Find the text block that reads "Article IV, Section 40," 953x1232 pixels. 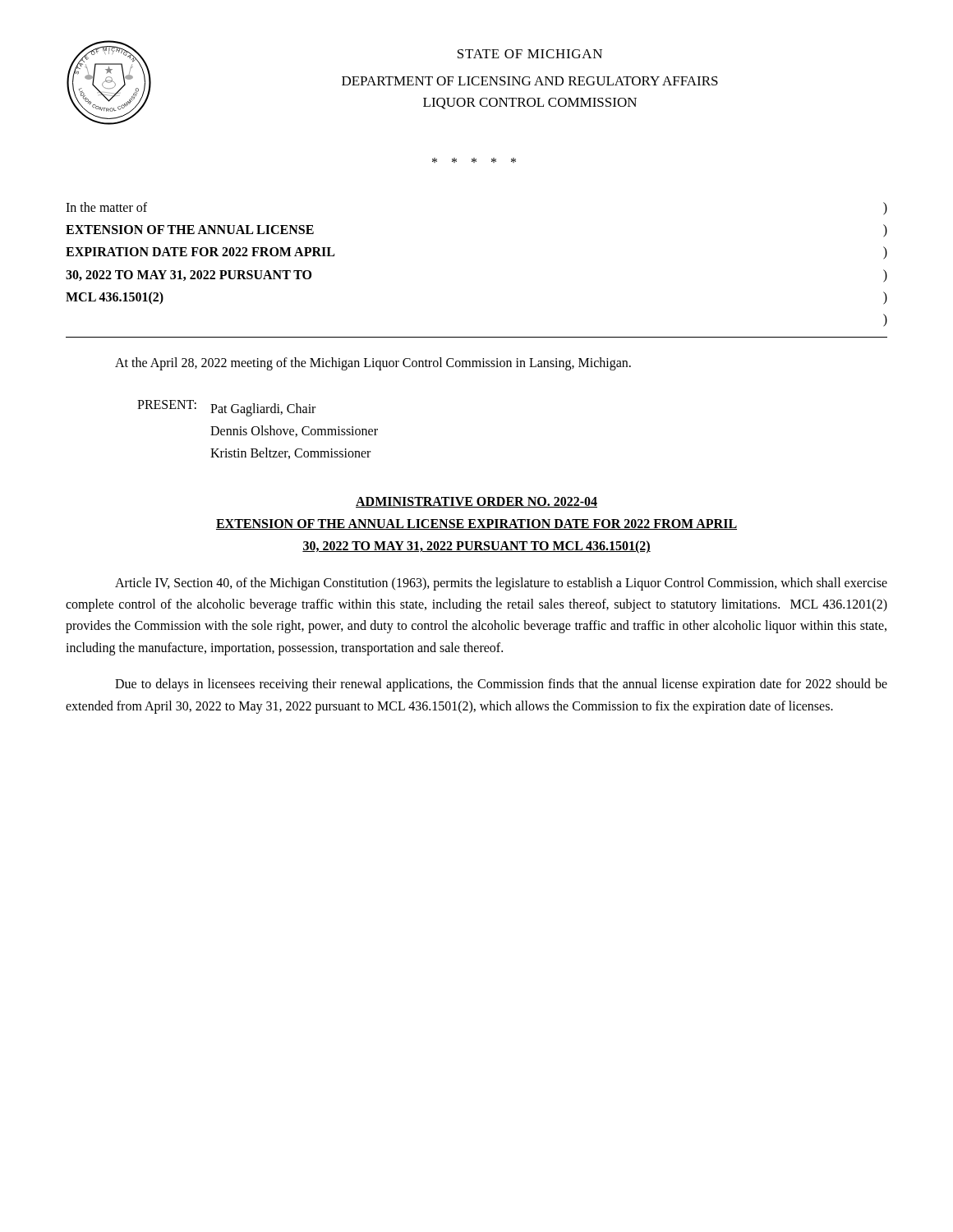pyautogui.click(x=476, y=616)
